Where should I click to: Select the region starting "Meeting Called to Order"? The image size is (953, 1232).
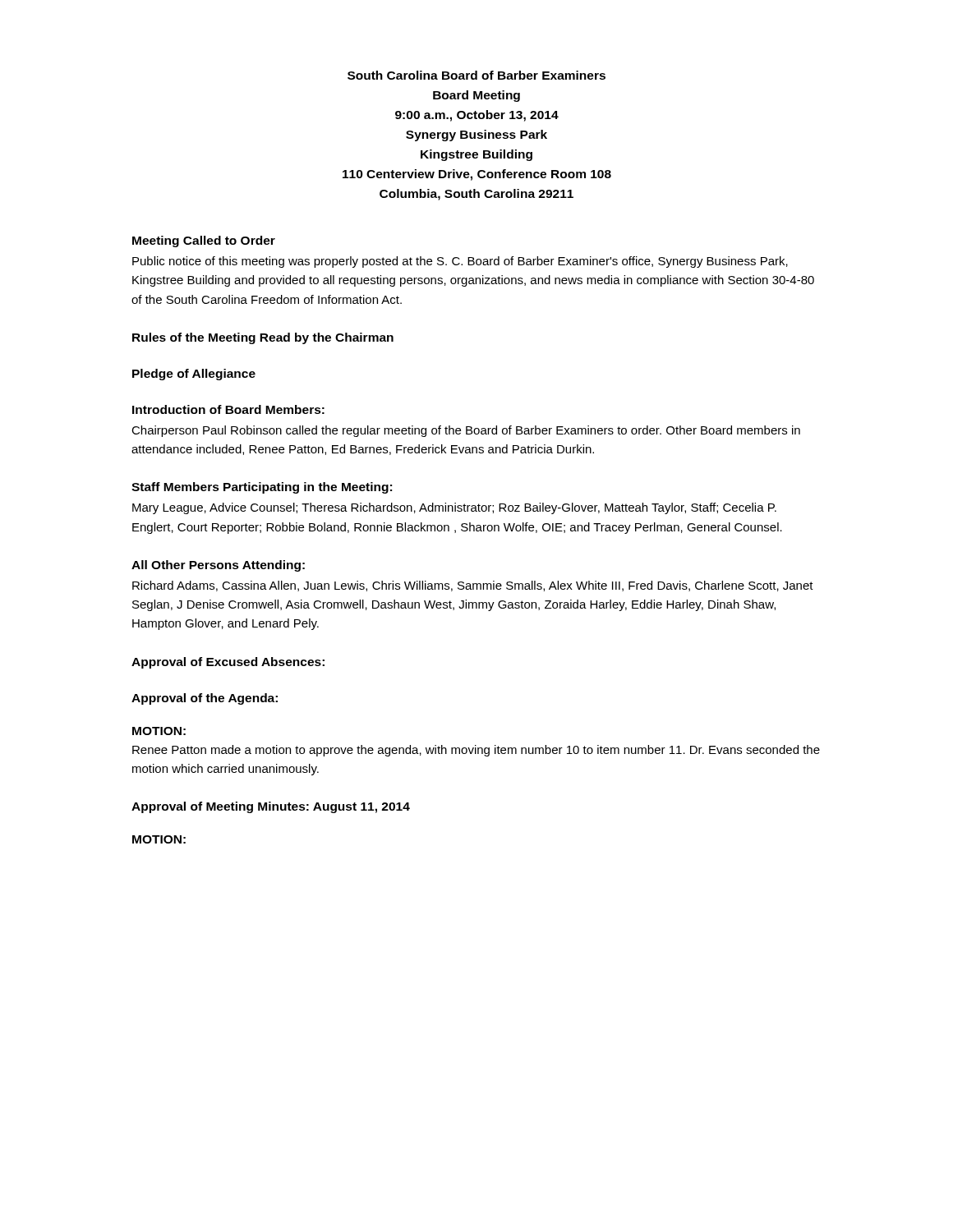tap(203, 240)
